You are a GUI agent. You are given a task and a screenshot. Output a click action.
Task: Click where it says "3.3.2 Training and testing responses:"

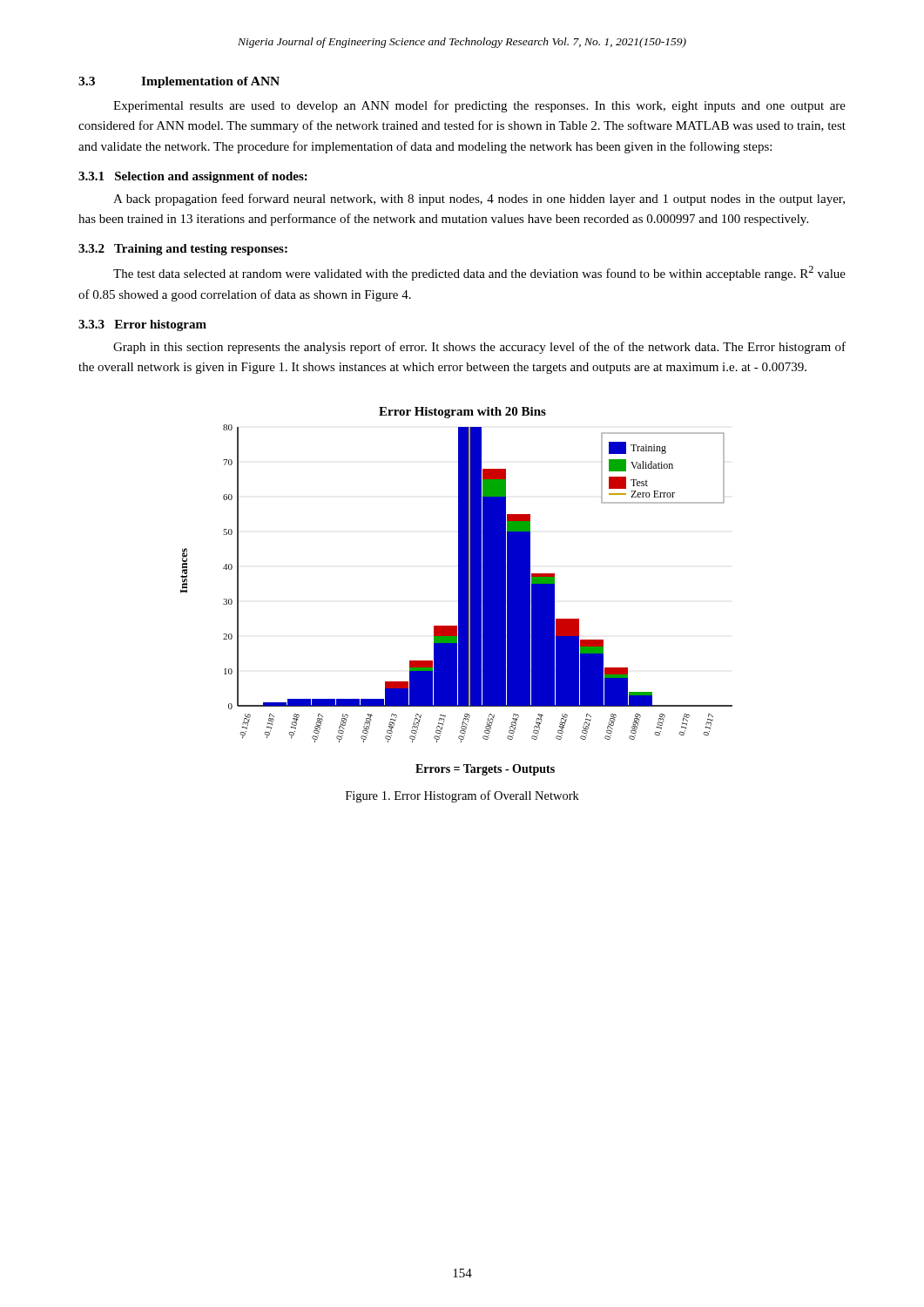tap(183, 249)
